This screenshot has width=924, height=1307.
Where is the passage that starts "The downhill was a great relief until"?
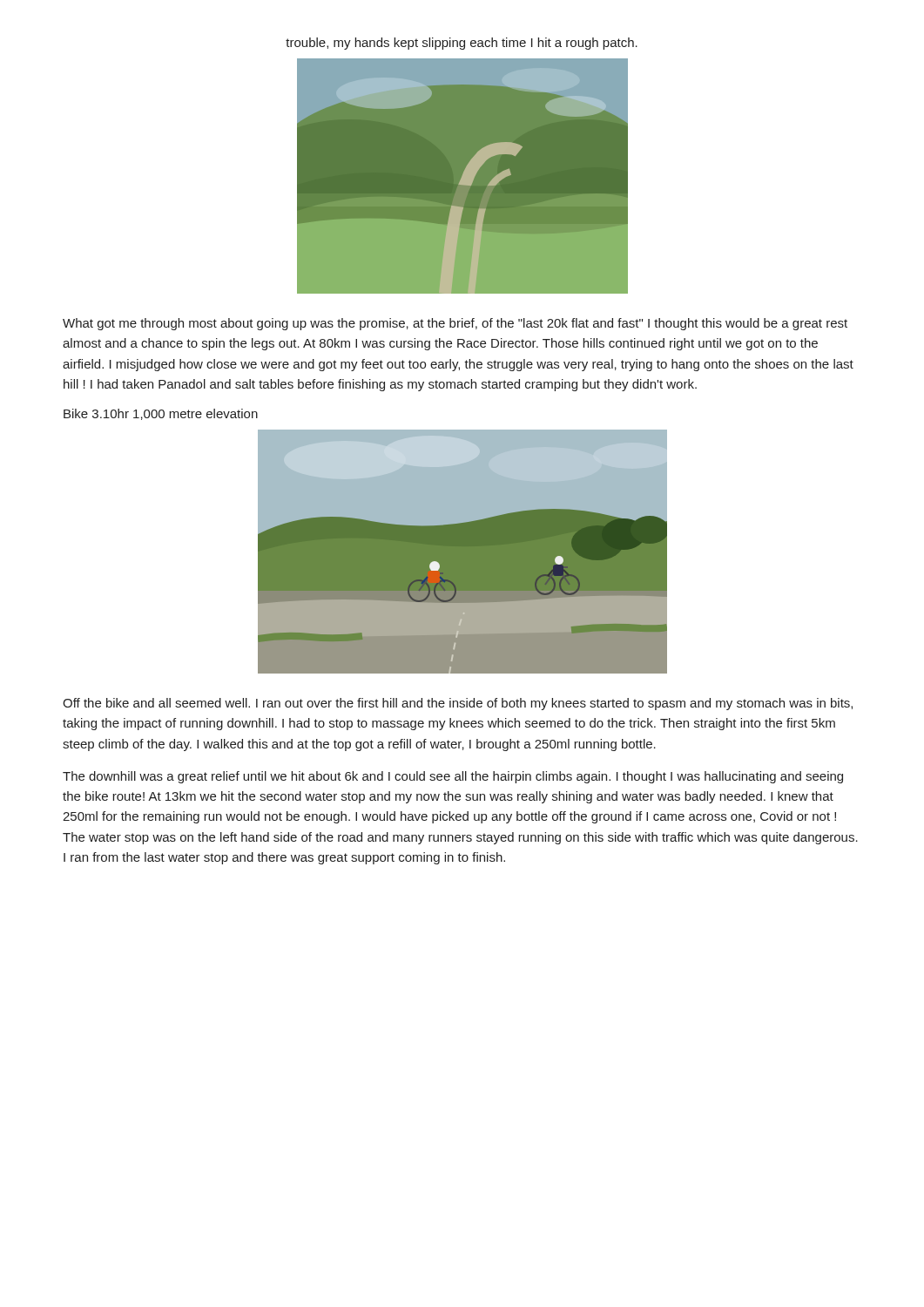coord(461,816)
